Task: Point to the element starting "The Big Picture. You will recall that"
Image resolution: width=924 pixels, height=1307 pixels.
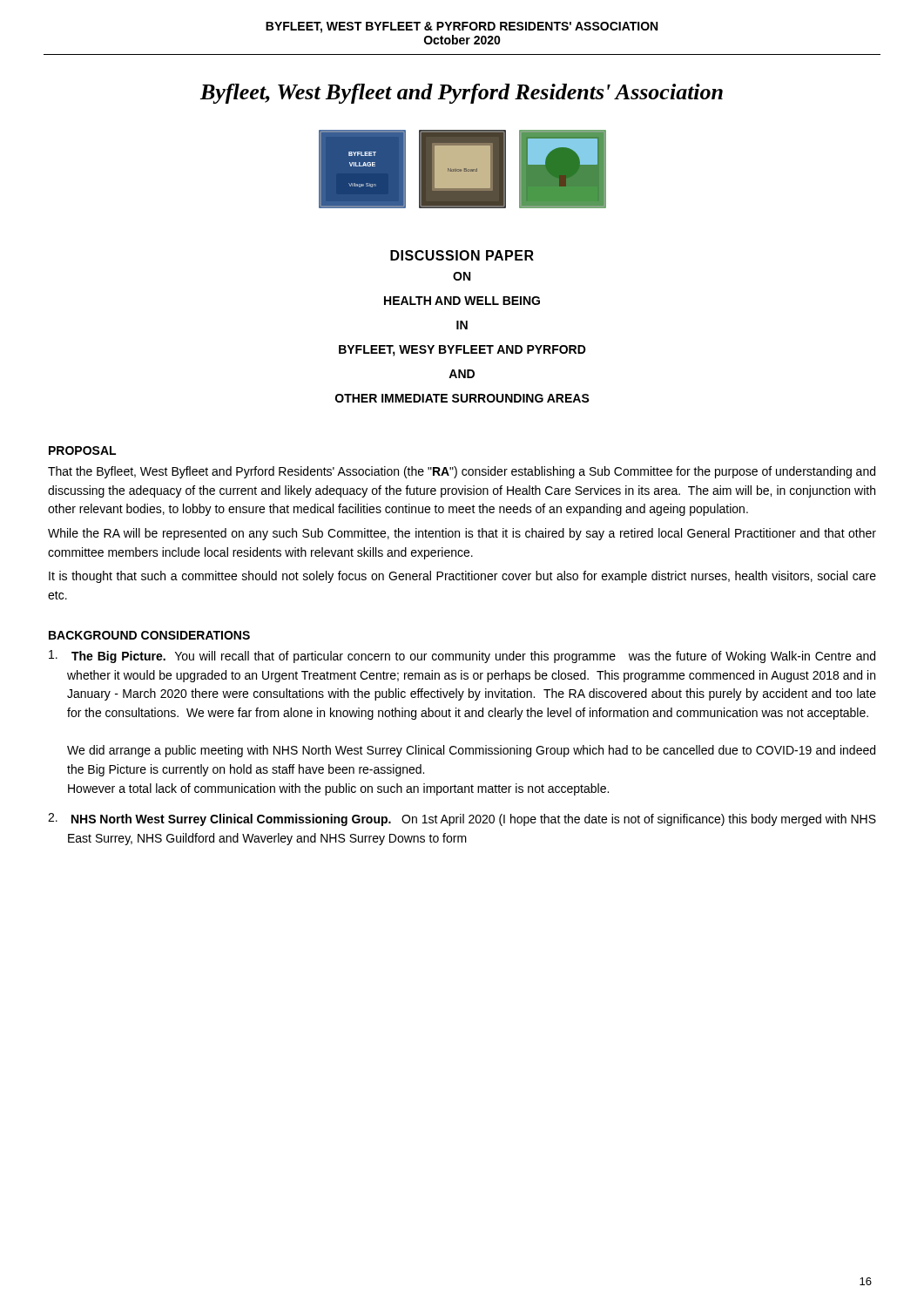Action: pyautogui.click(x=462, y=723)
